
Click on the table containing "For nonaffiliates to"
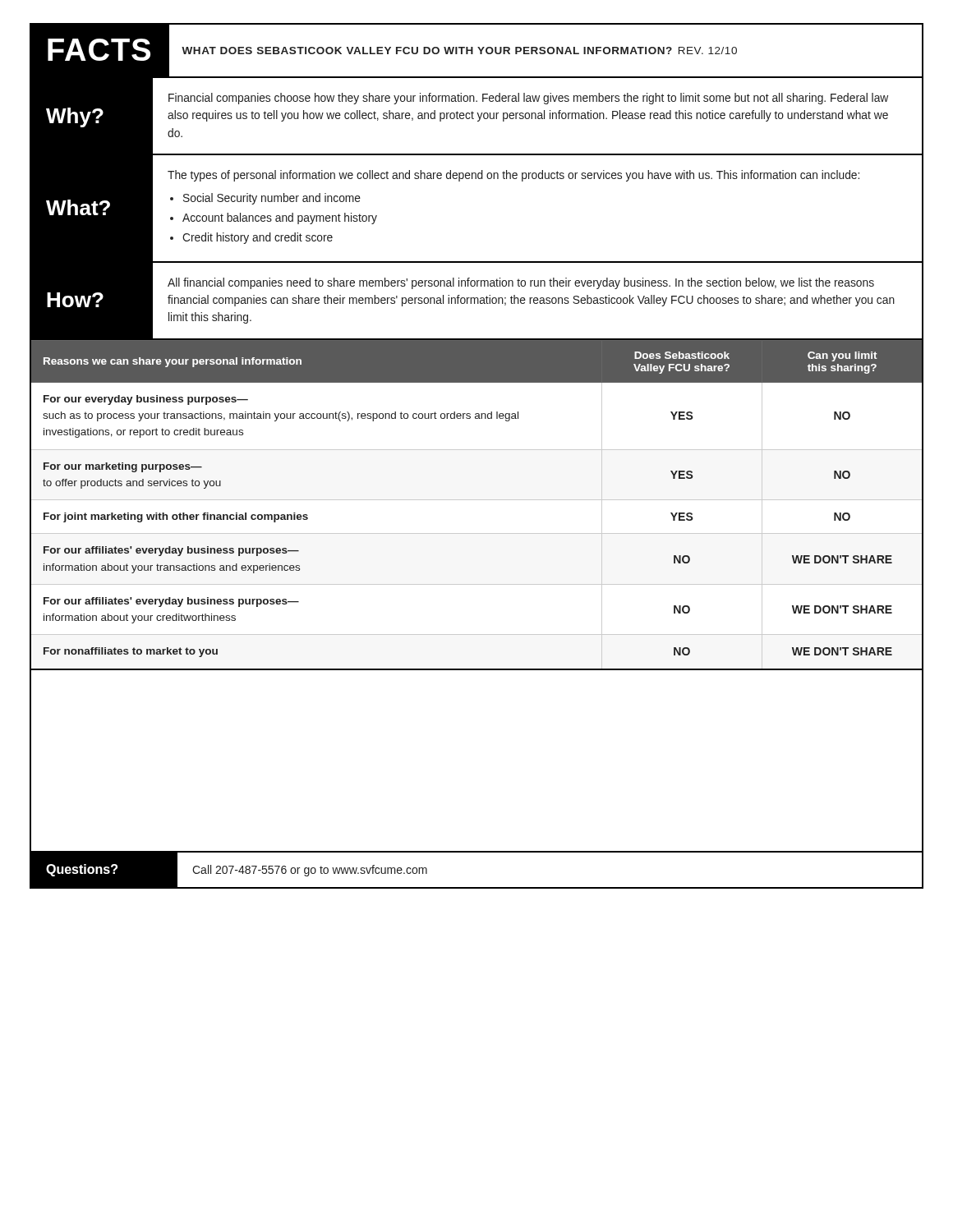[x=476, y=505]
